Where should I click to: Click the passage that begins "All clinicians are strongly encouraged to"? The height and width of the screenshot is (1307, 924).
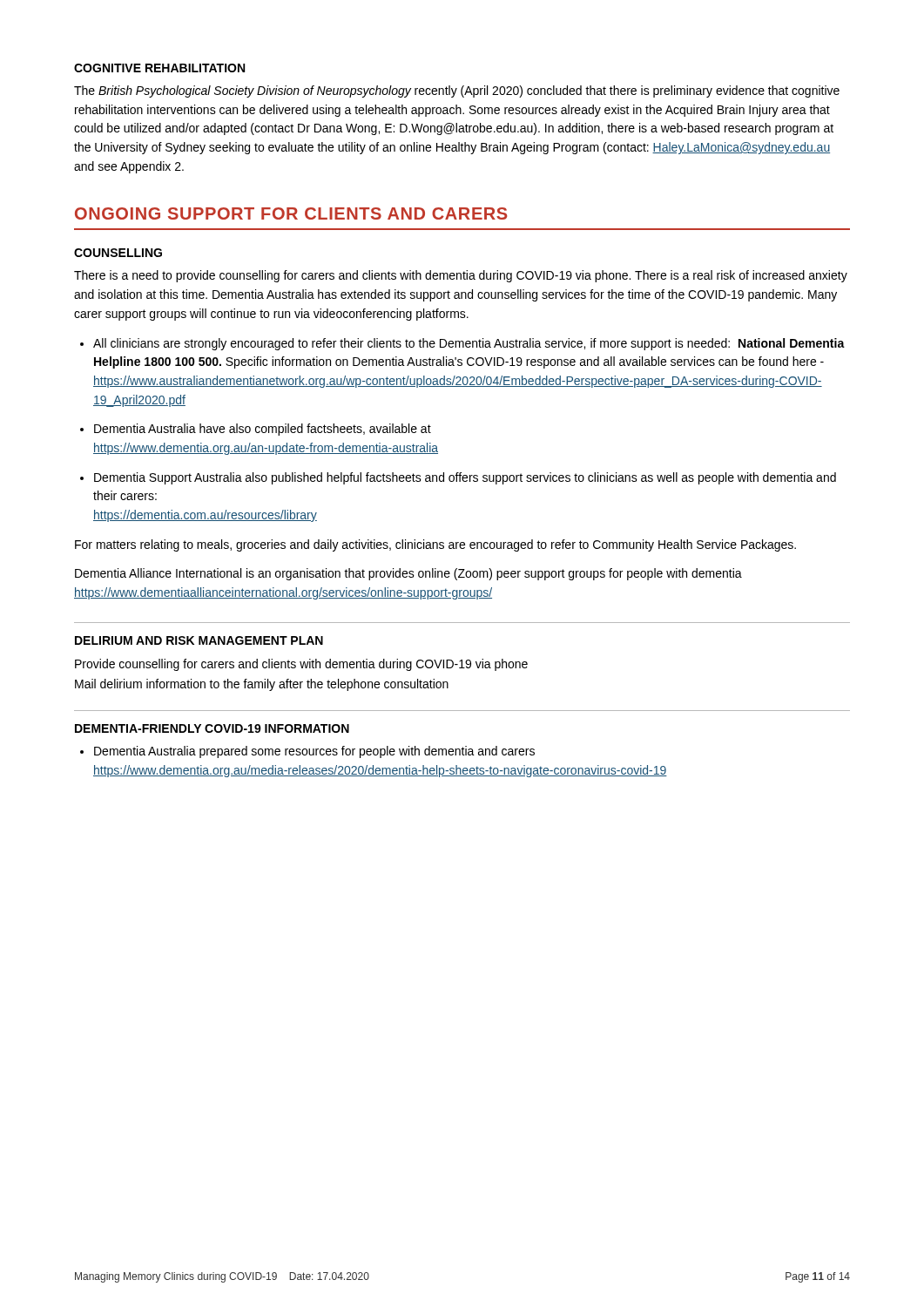point(469,371)
